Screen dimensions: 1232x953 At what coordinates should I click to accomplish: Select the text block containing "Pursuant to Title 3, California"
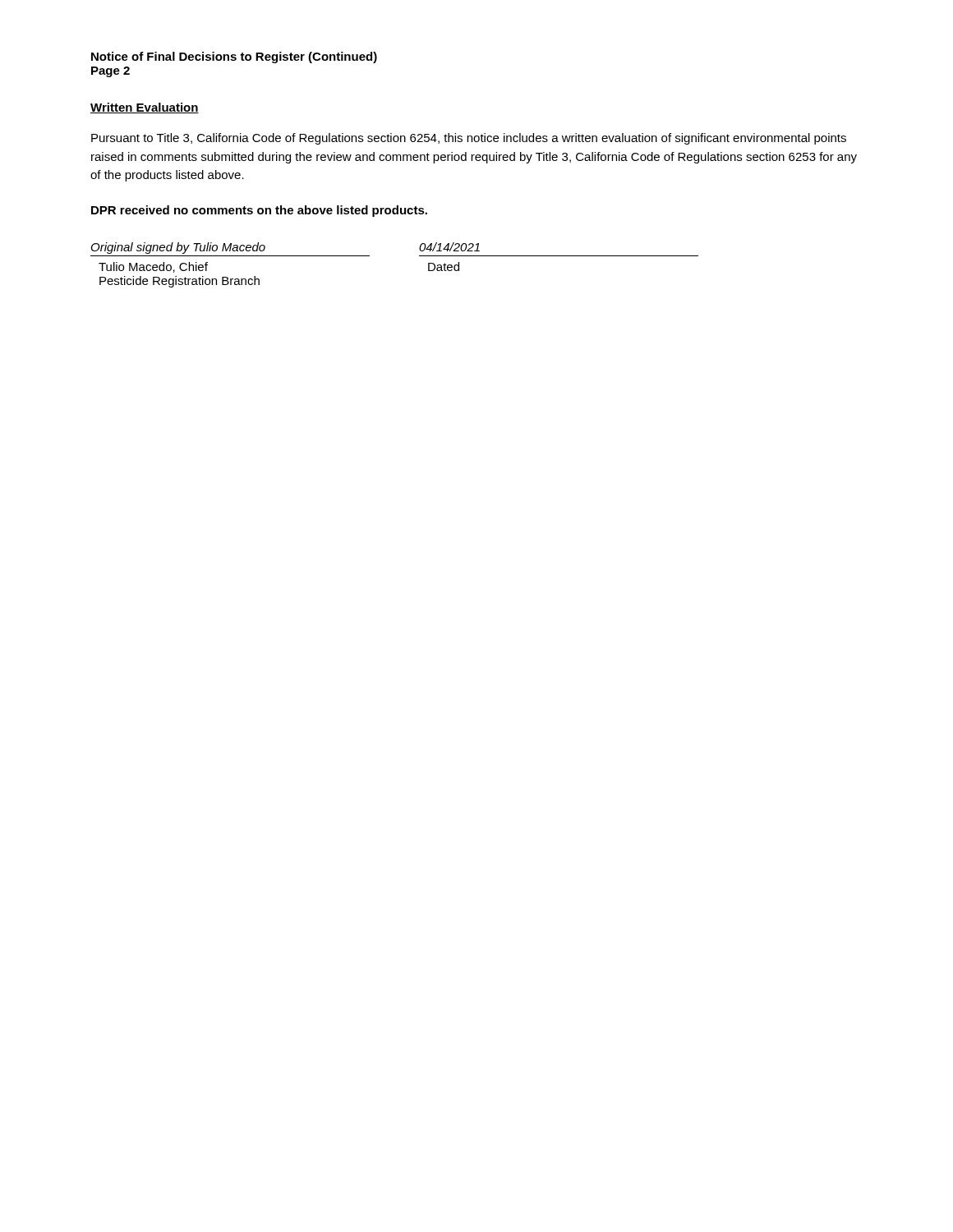point(474,156)
